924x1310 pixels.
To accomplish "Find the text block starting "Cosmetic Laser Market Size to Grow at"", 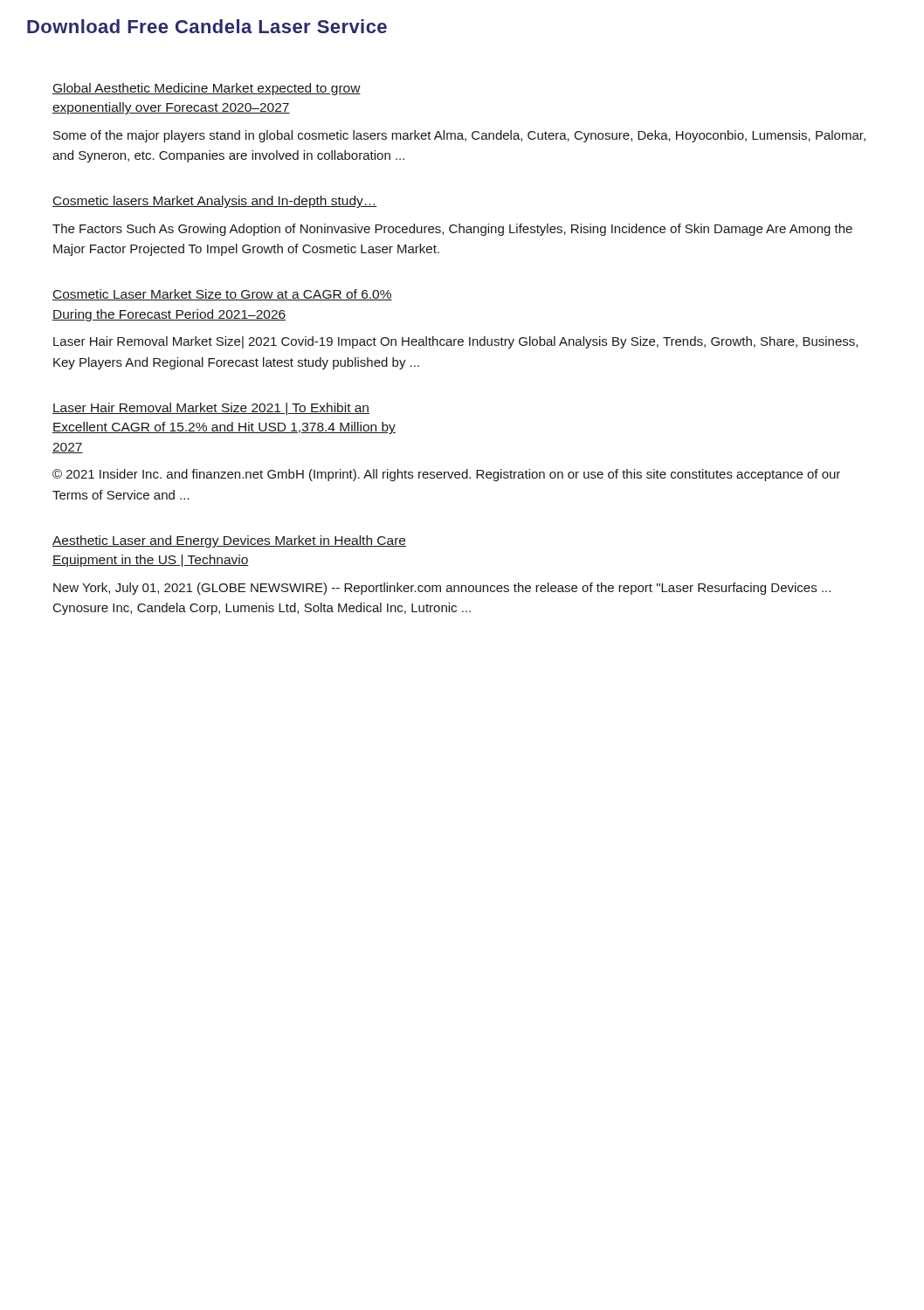I will coord(222,295).
